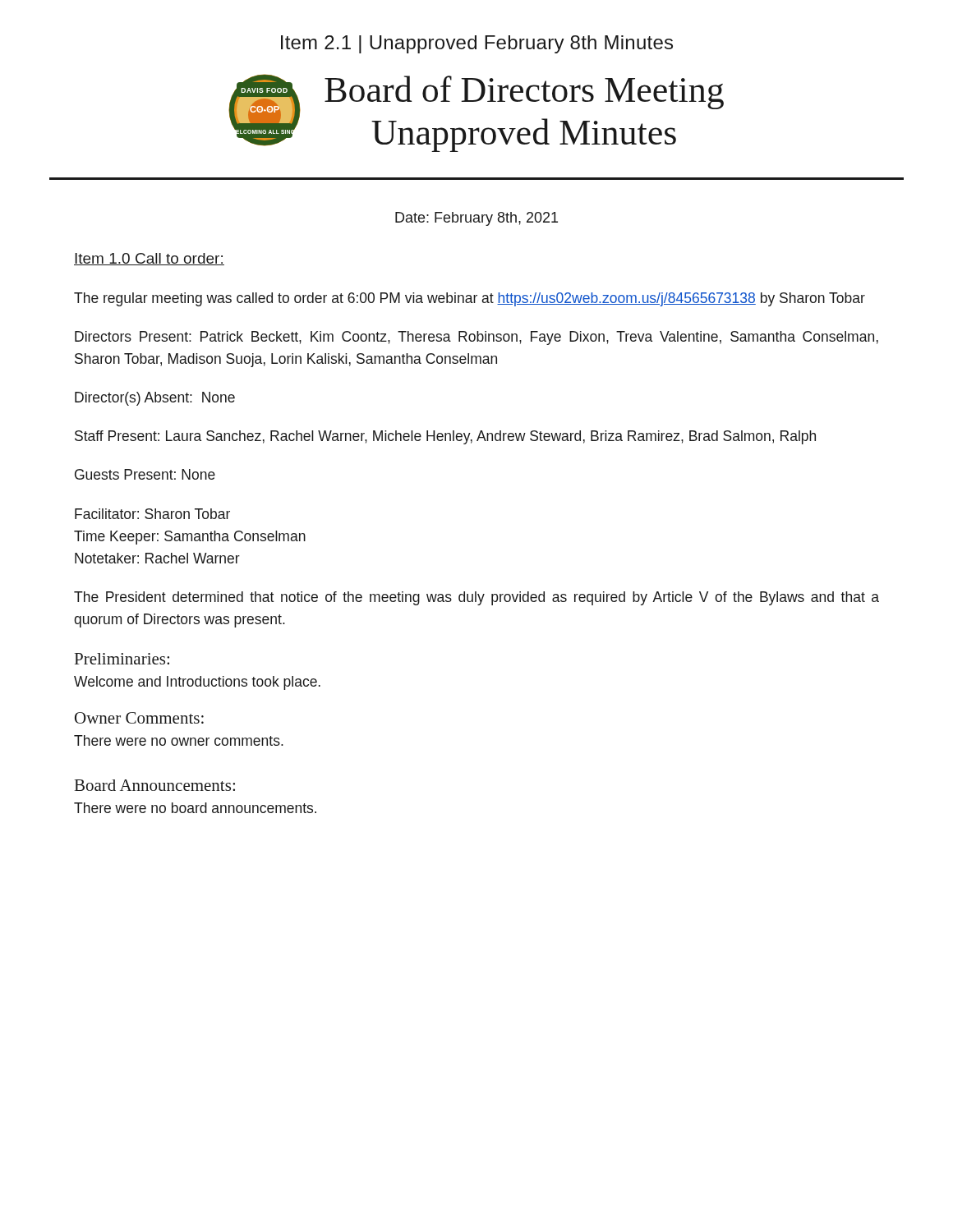Click on the text block containing "The regular meeting was called"

coord(469,298)
